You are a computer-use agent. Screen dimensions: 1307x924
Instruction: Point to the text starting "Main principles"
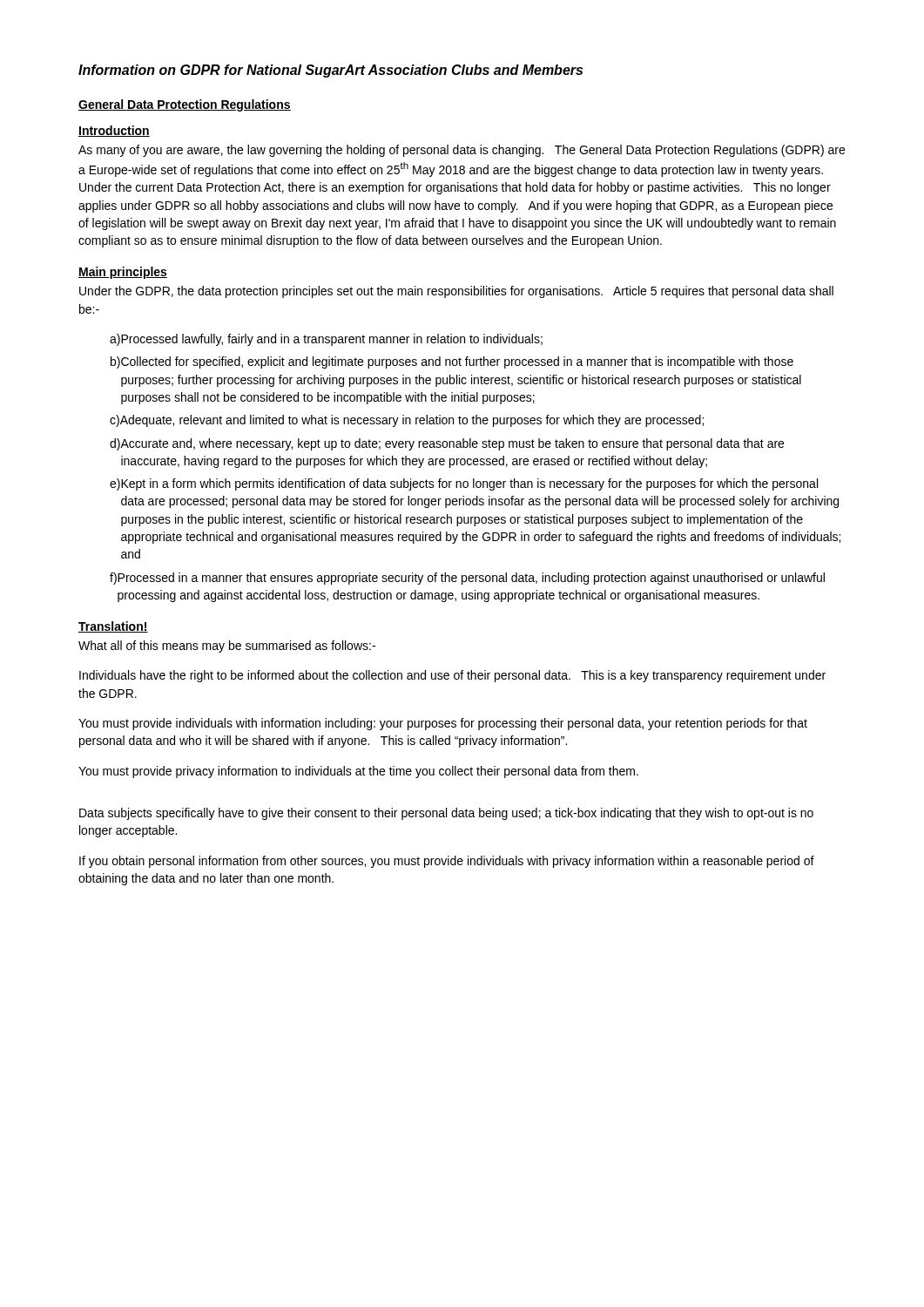click(123, 272)
